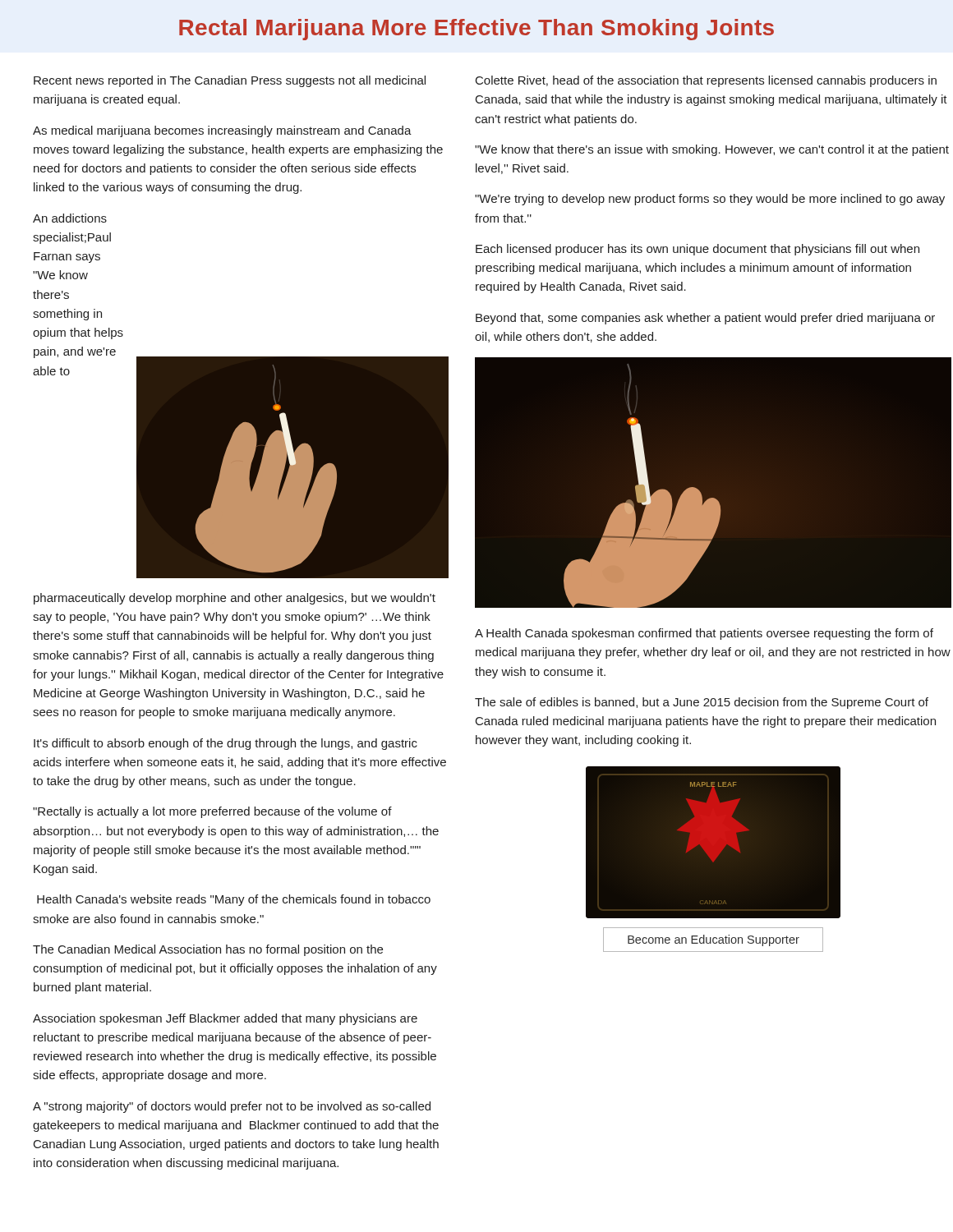Point to the text block starting "The sale of edibles is banned, but"
Image resolution: width=953 pixels, height=1232 pixels.
[x=706, y=721]
